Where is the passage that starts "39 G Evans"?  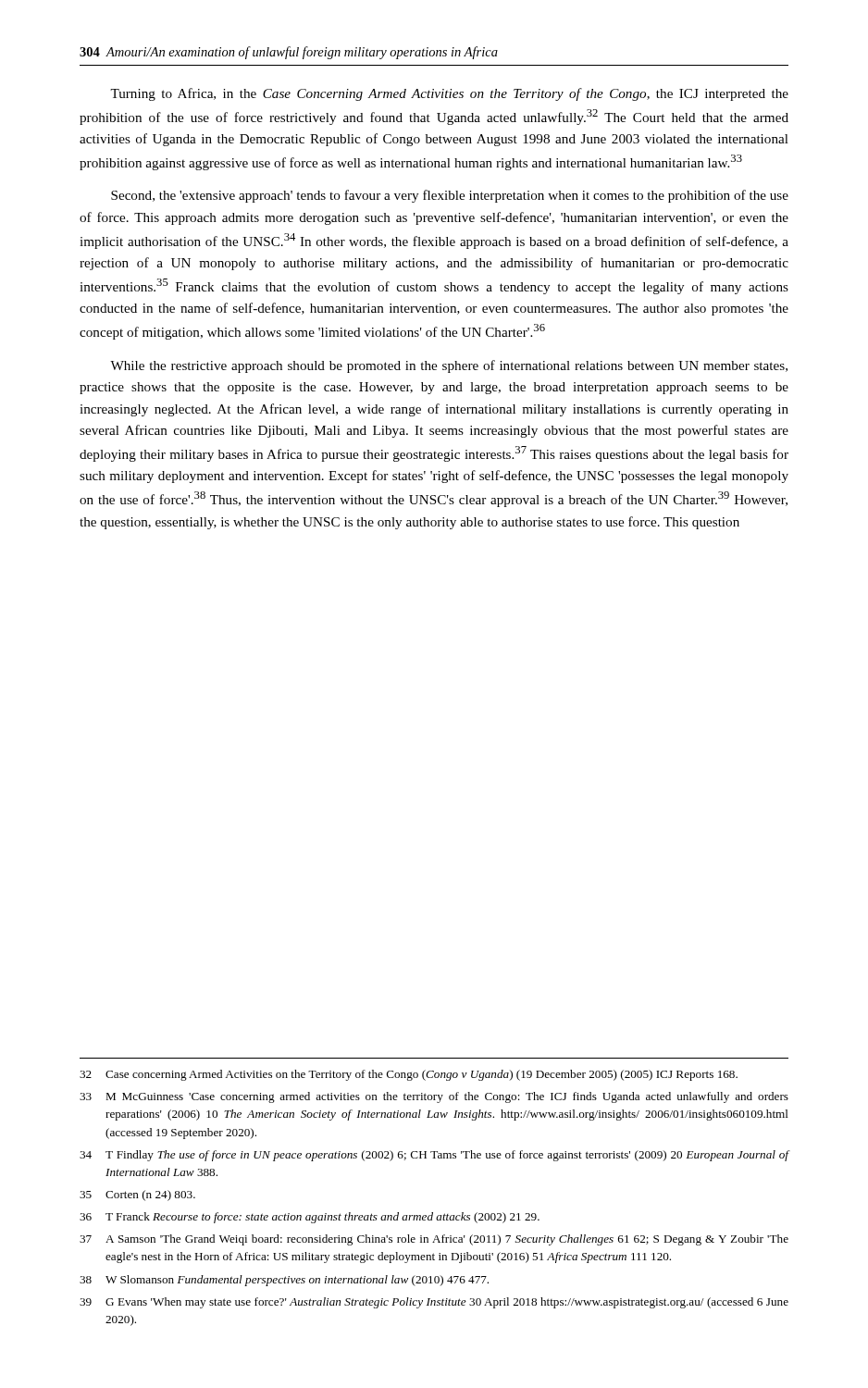point(434,1310)
